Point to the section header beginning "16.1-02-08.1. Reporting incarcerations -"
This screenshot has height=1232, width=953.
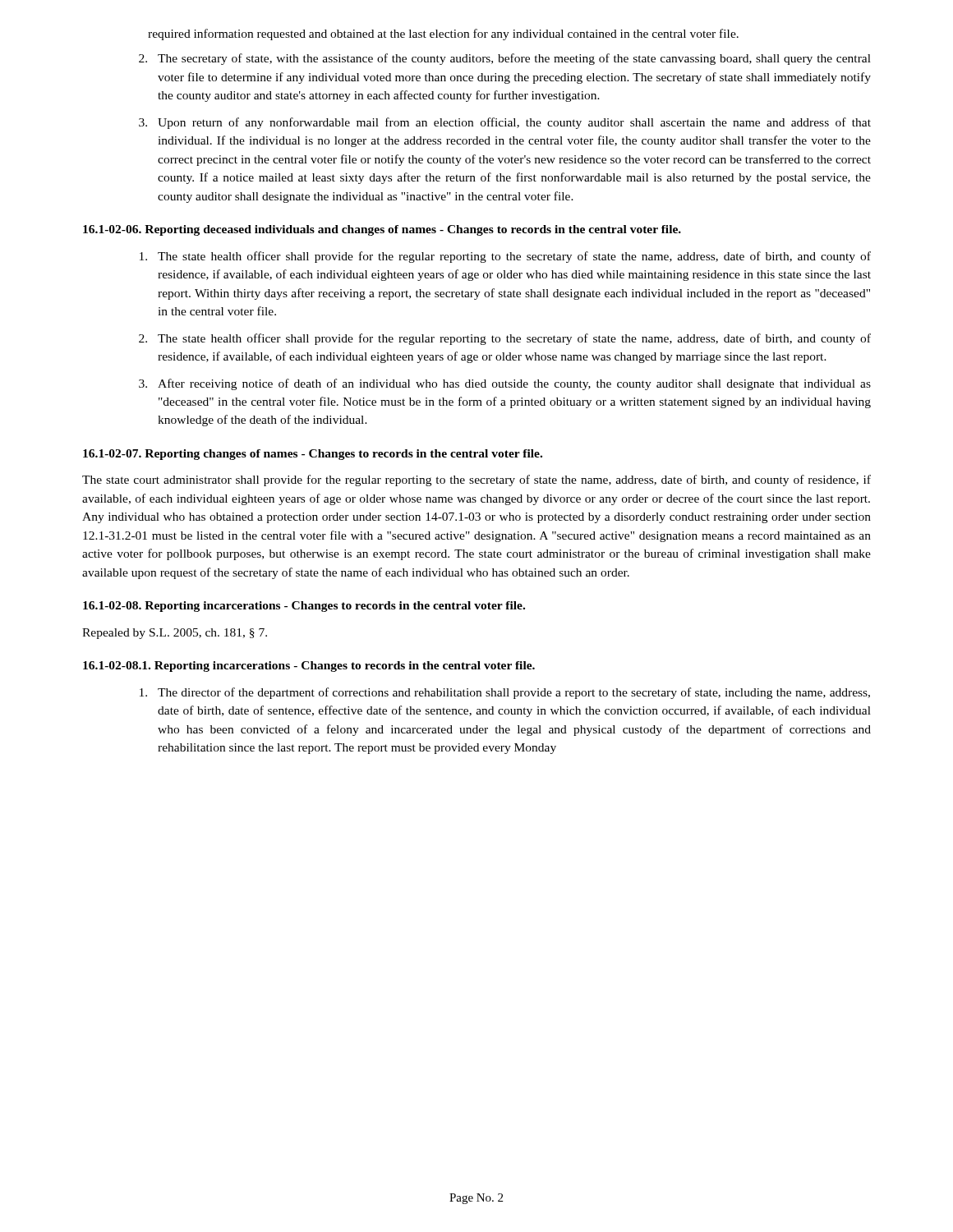coord(309,665)
